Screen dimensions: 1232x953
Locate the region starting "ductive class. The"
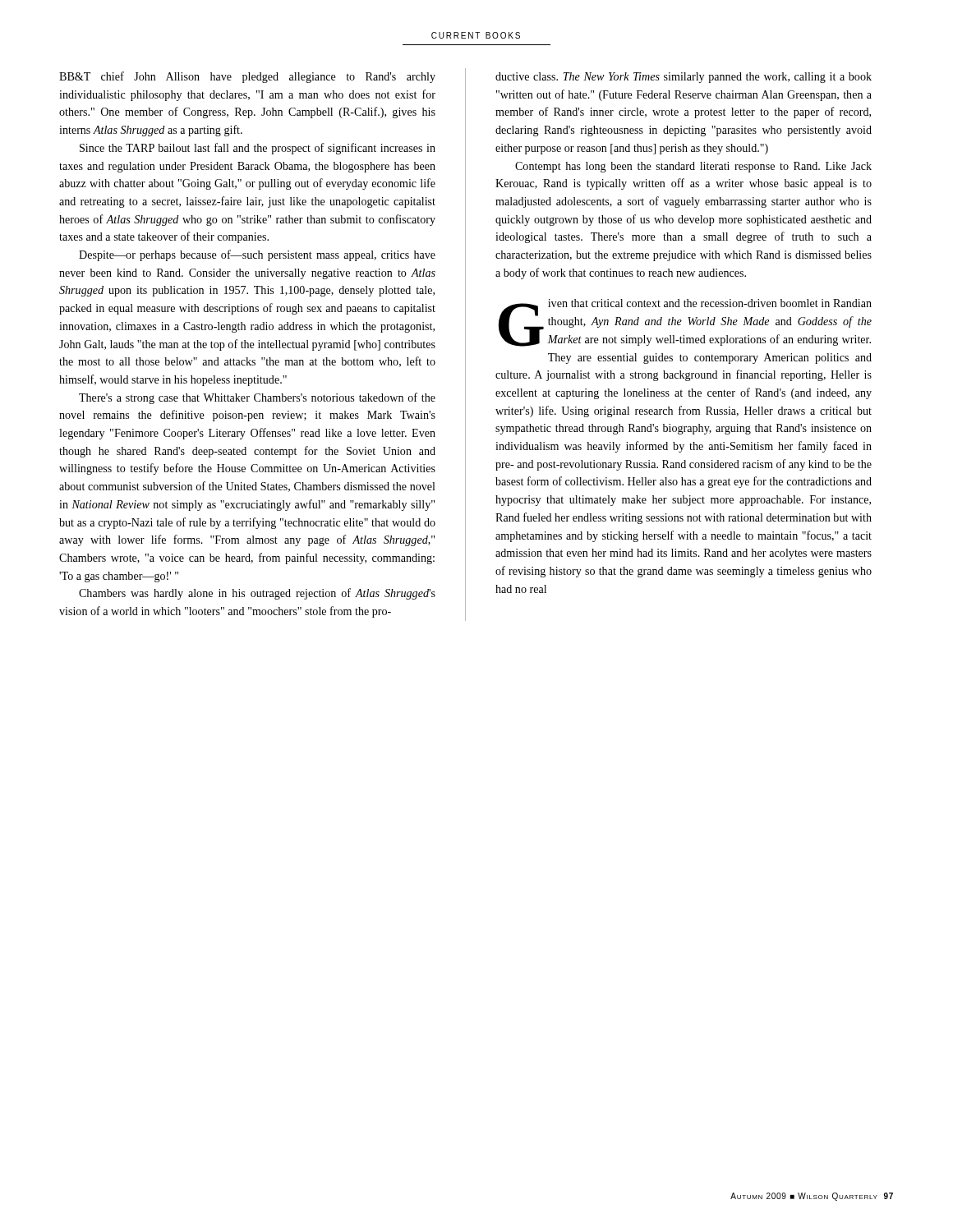[684, 175]
